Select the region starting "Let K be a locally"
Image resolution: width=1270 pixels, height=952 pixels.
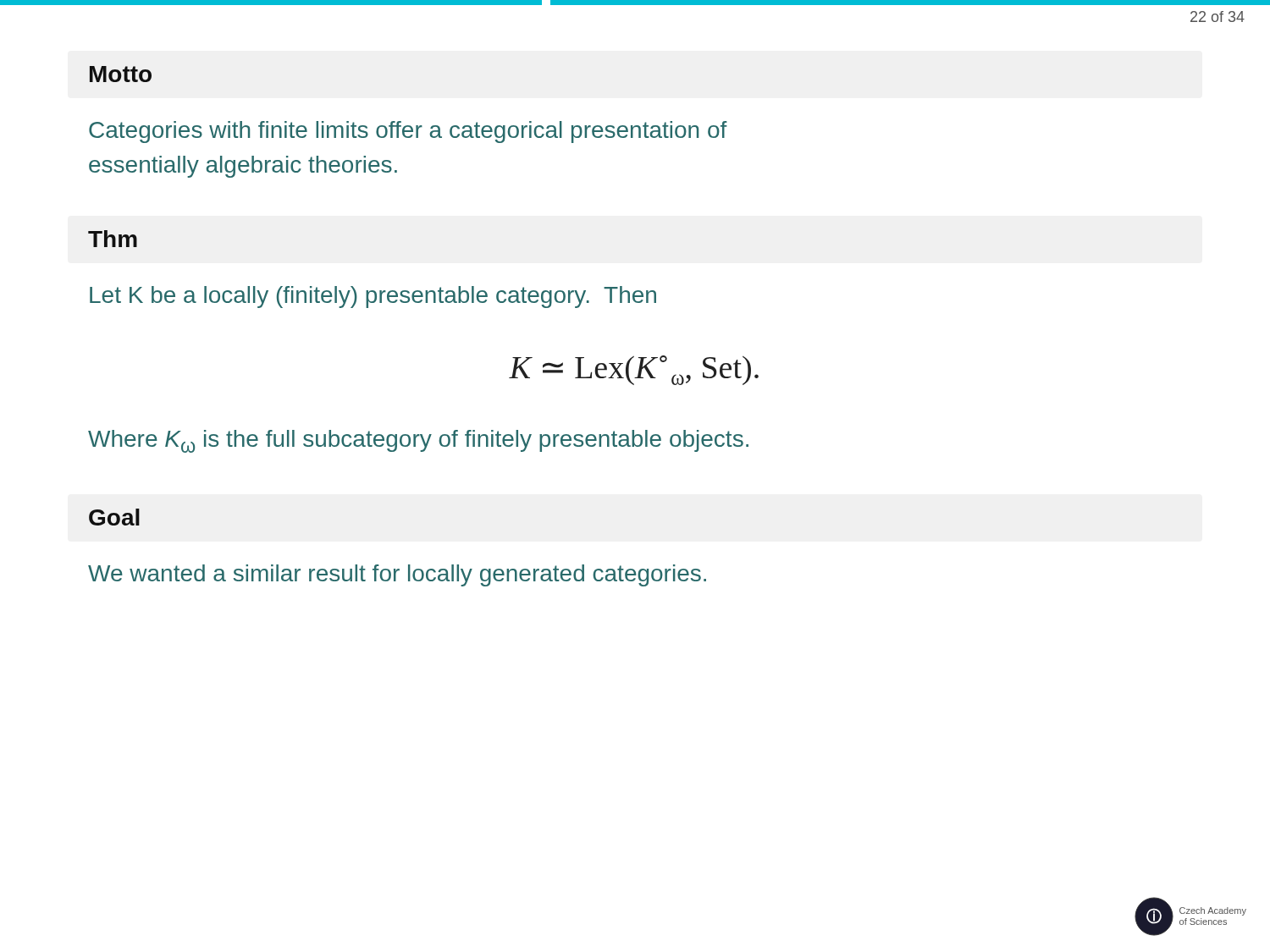[373, 295]
